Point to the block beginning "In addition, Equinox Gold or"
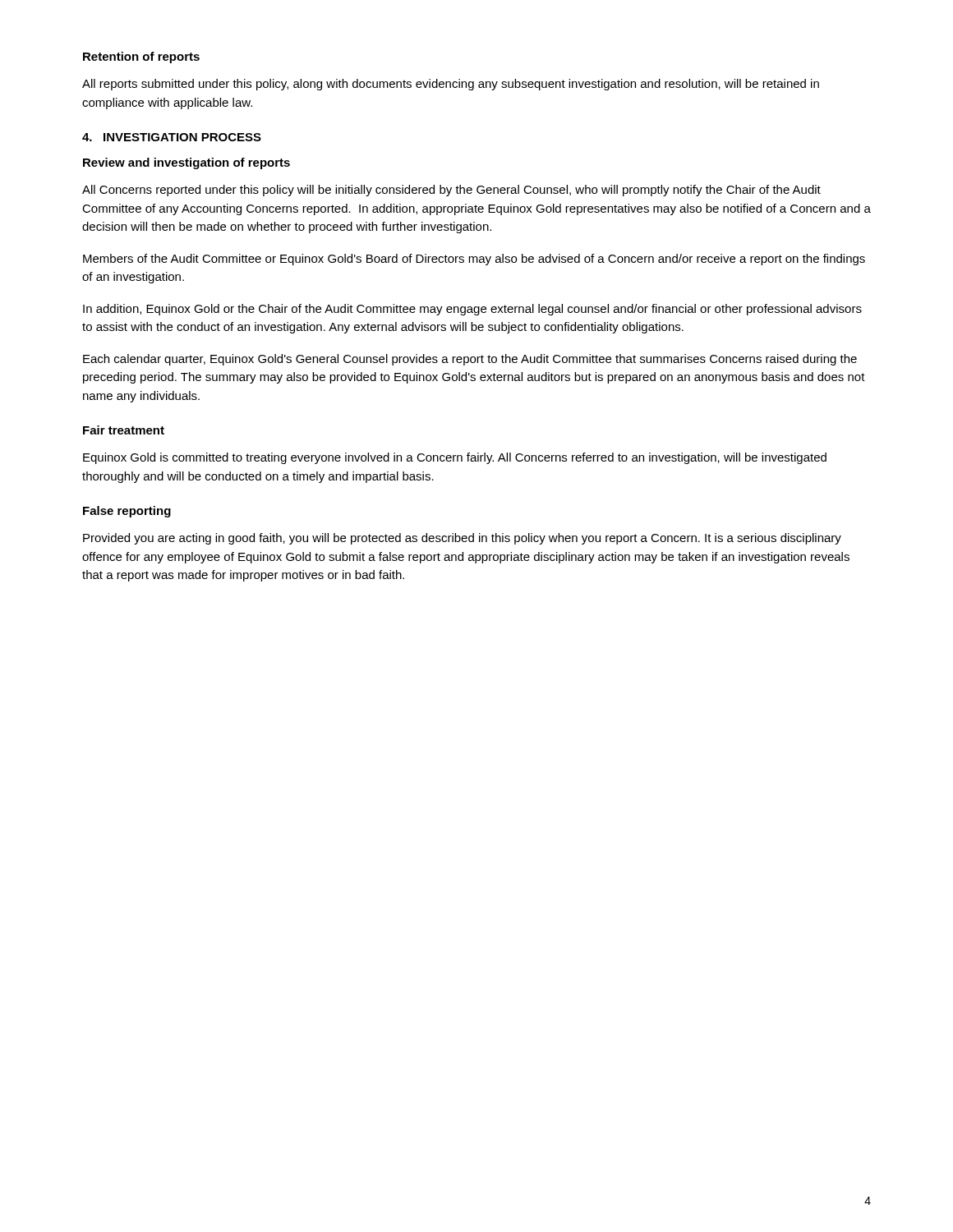Image resolution: width=953 pixels, height=1232 pixels. [x=472, y=317]
